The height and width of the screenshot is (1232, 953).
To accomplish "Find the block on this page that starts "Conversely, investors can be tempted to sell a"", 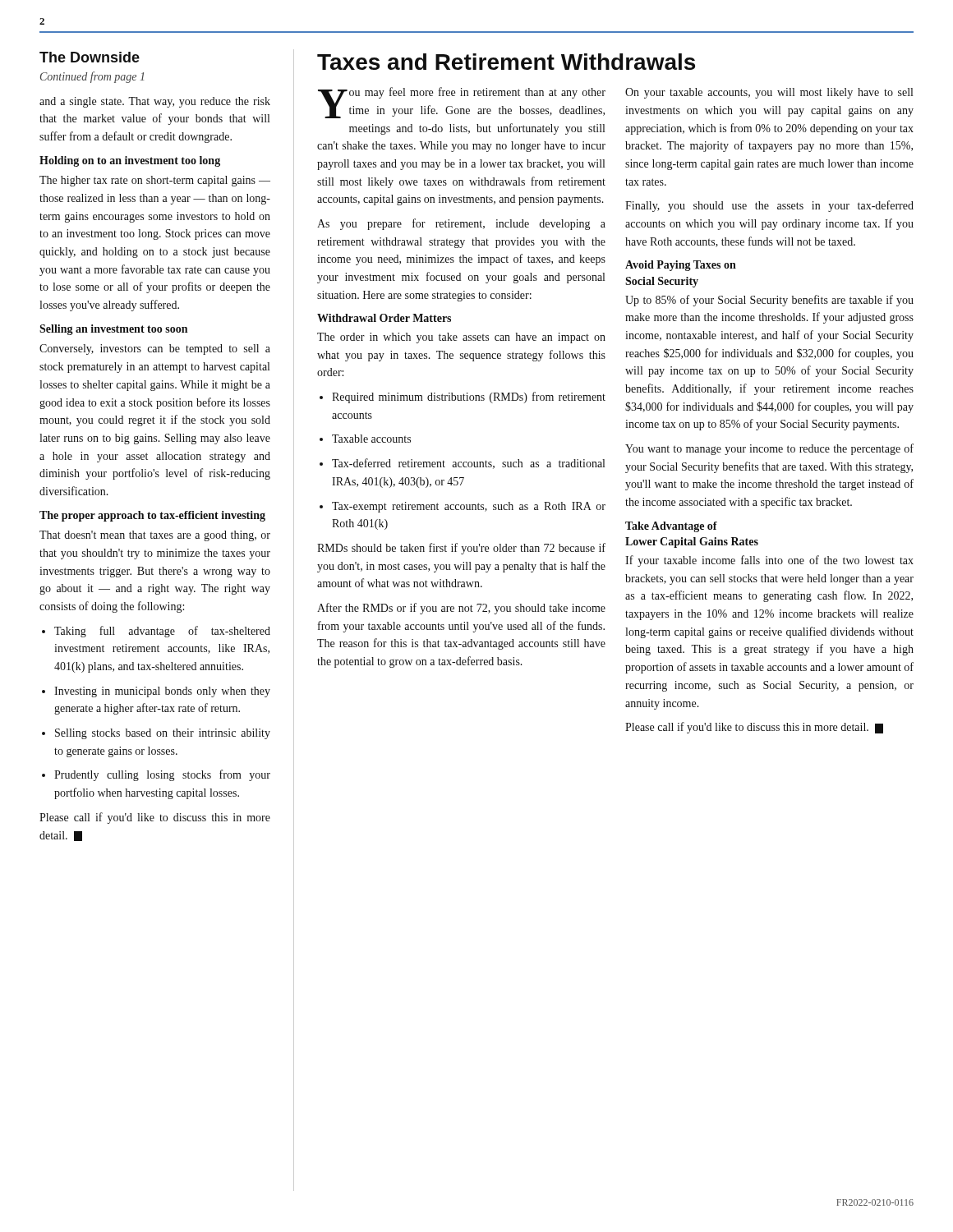I will point(155,421).
